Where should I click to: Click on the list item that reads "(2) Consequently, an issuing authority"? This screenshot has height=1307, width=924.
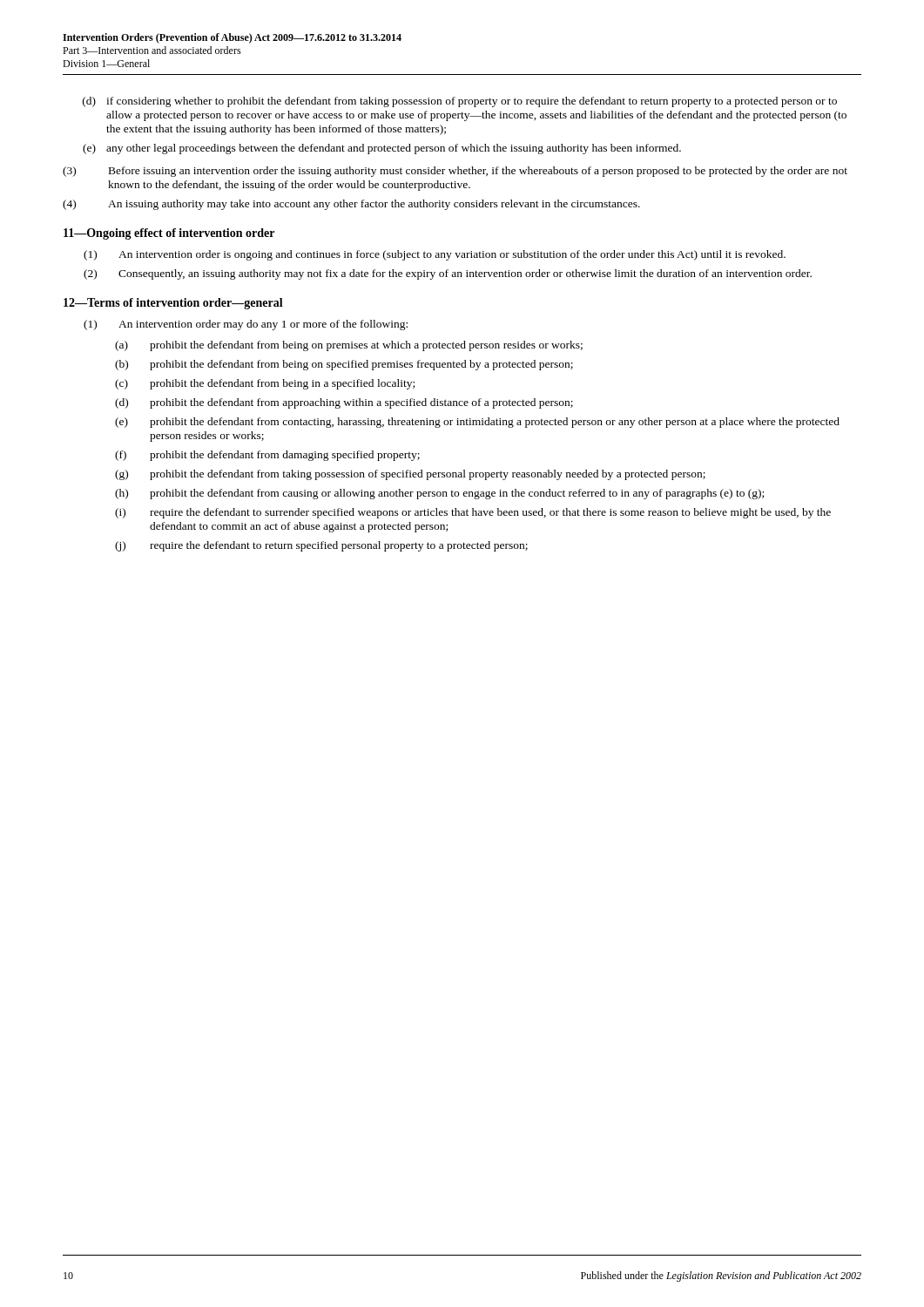tap(472, 274)
